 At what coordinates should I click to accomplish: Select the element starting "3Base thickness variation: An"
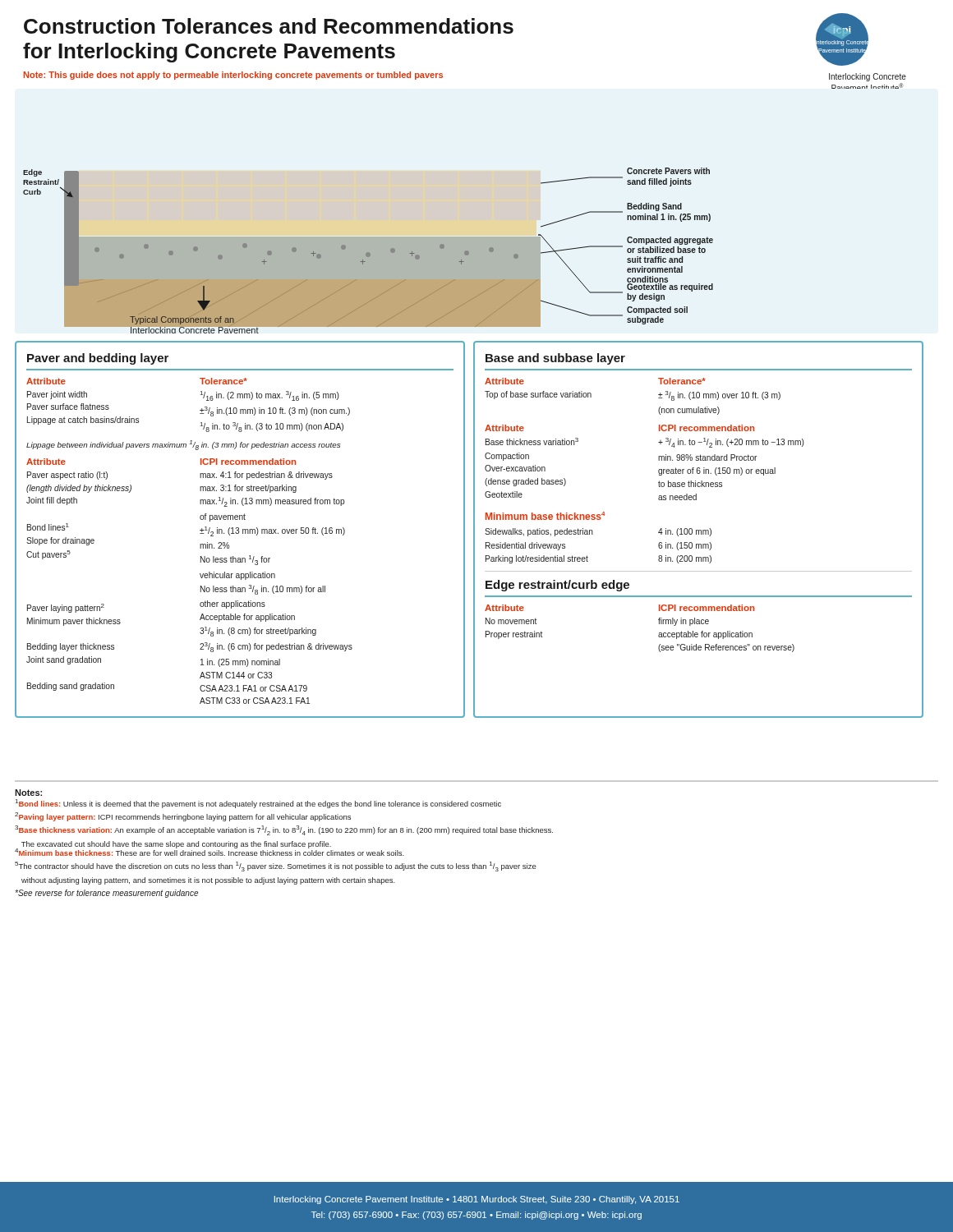point(284,836)
